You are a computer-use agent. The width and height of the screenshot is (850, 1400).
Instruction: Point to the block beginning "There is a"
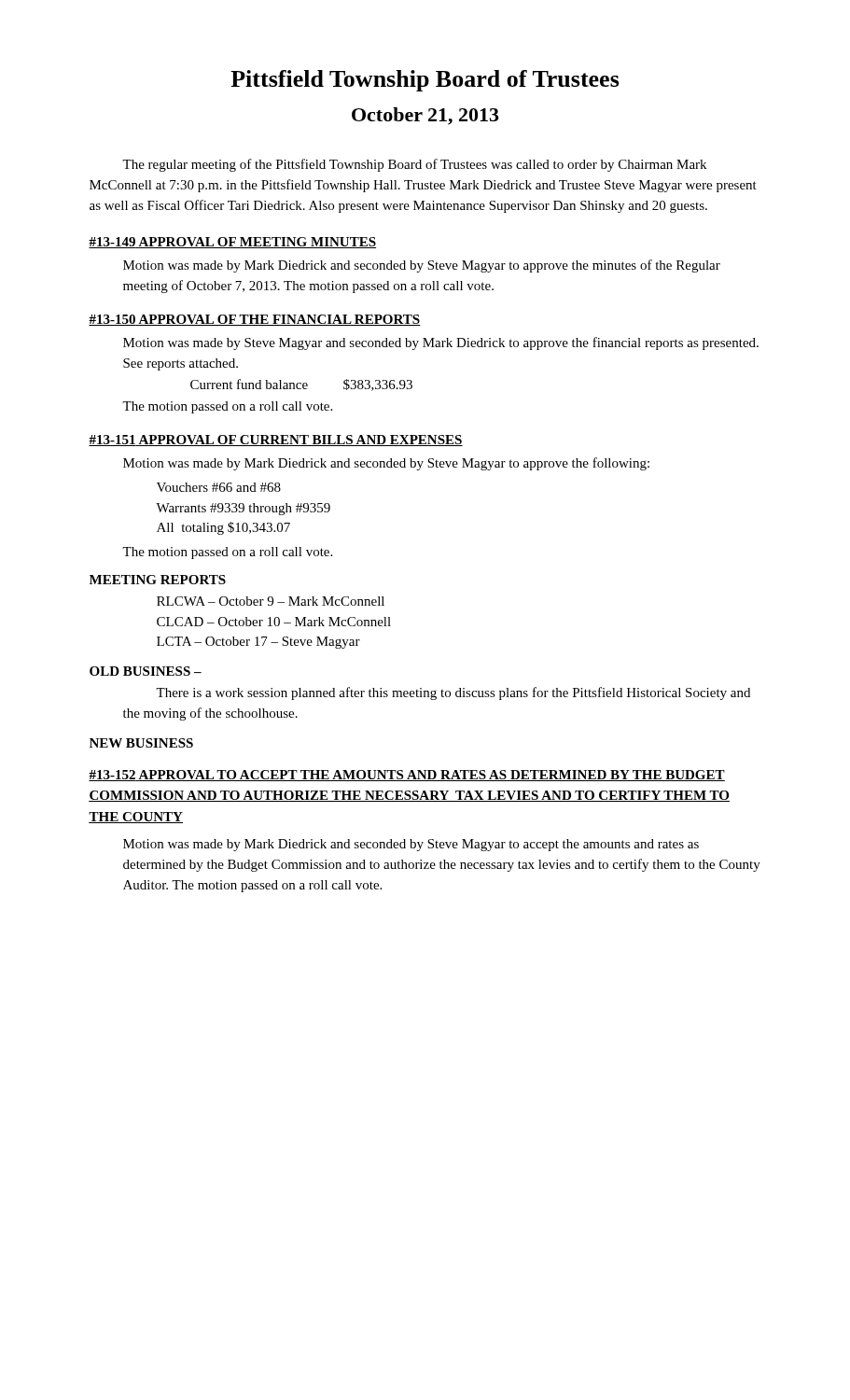click(x=437, y=703)
